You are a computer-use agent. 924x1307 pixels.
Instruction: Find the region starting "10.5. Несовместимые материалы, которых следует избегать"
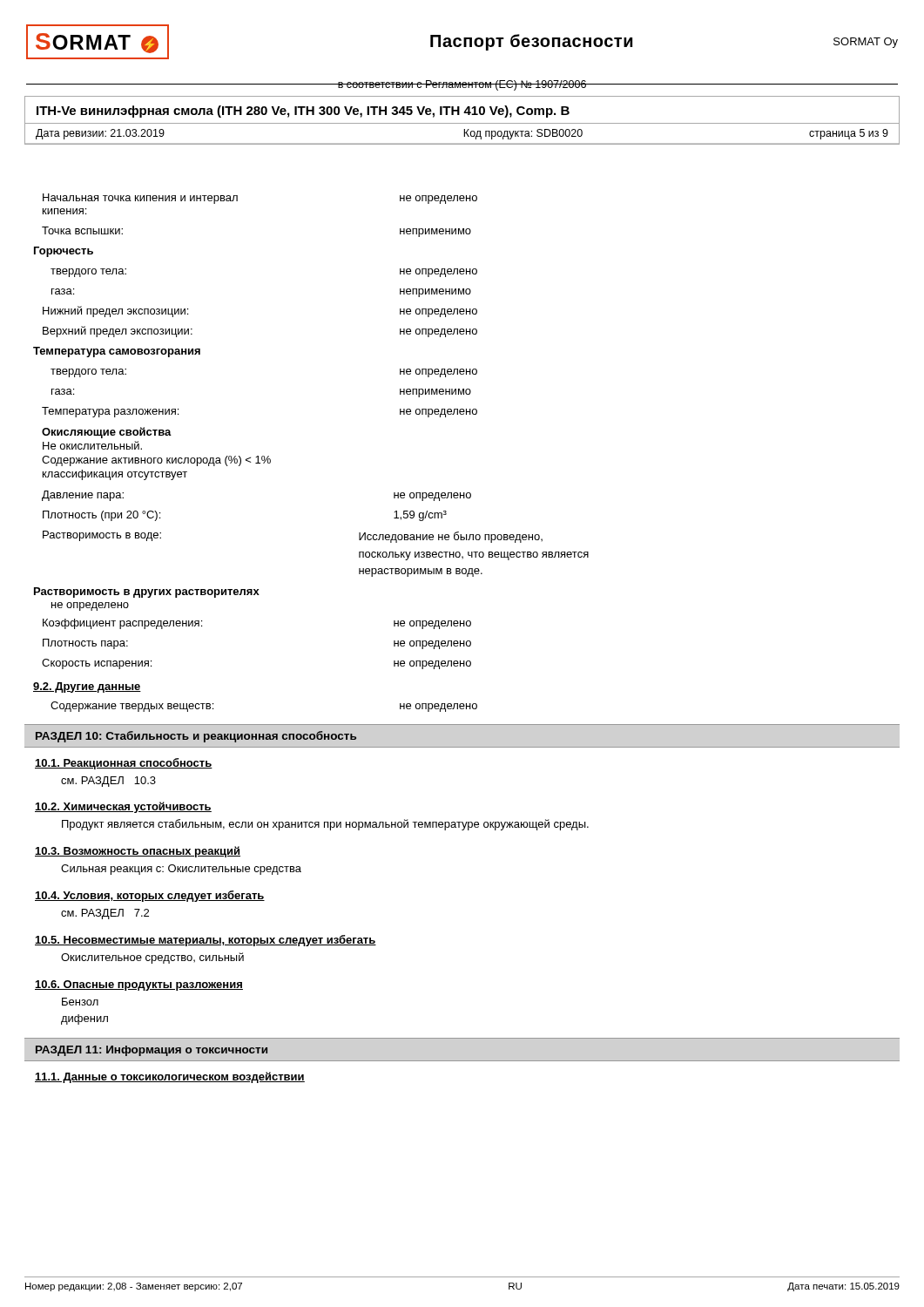205,940
